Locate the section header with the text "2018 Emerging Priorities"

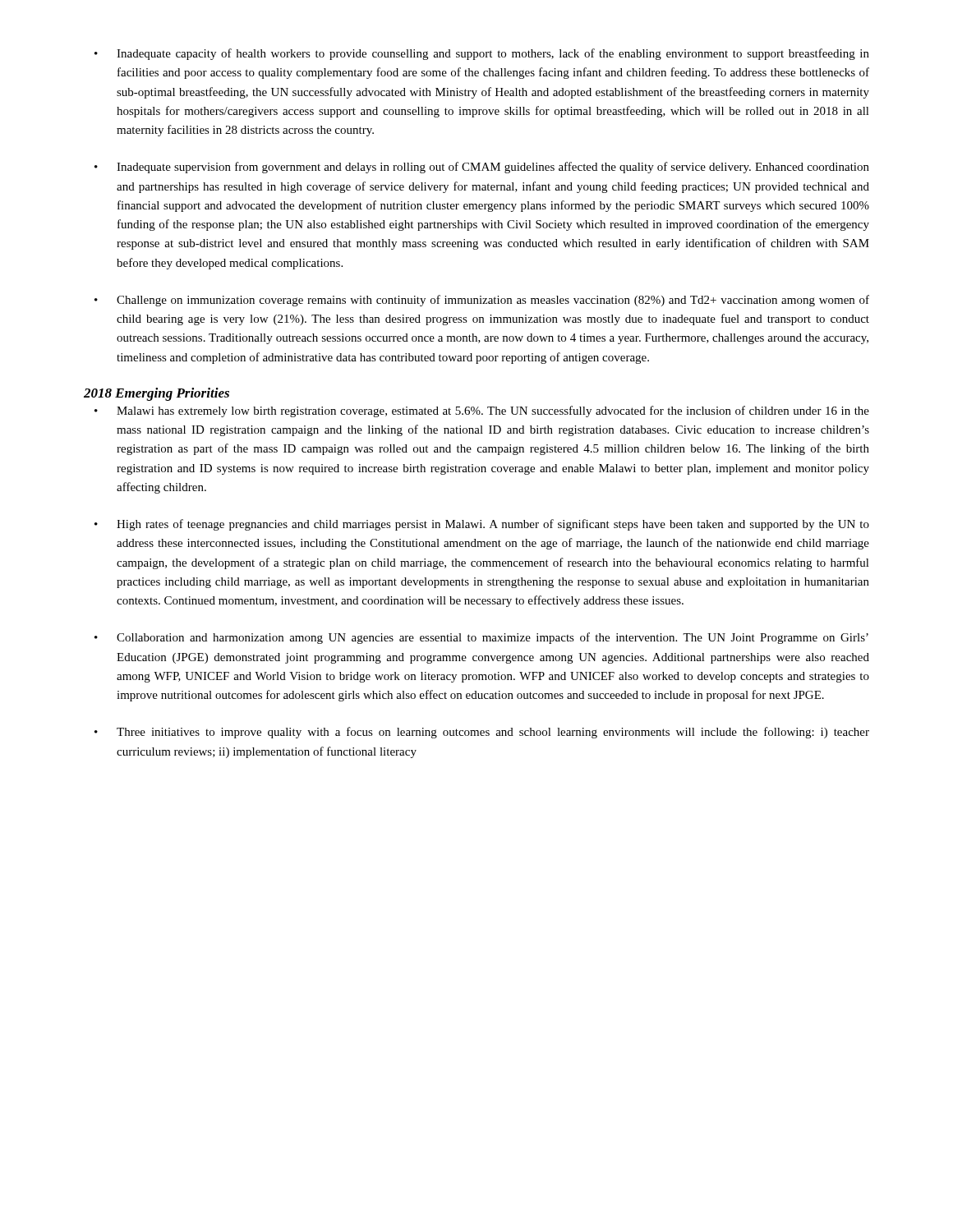click(x=157, y=393)
